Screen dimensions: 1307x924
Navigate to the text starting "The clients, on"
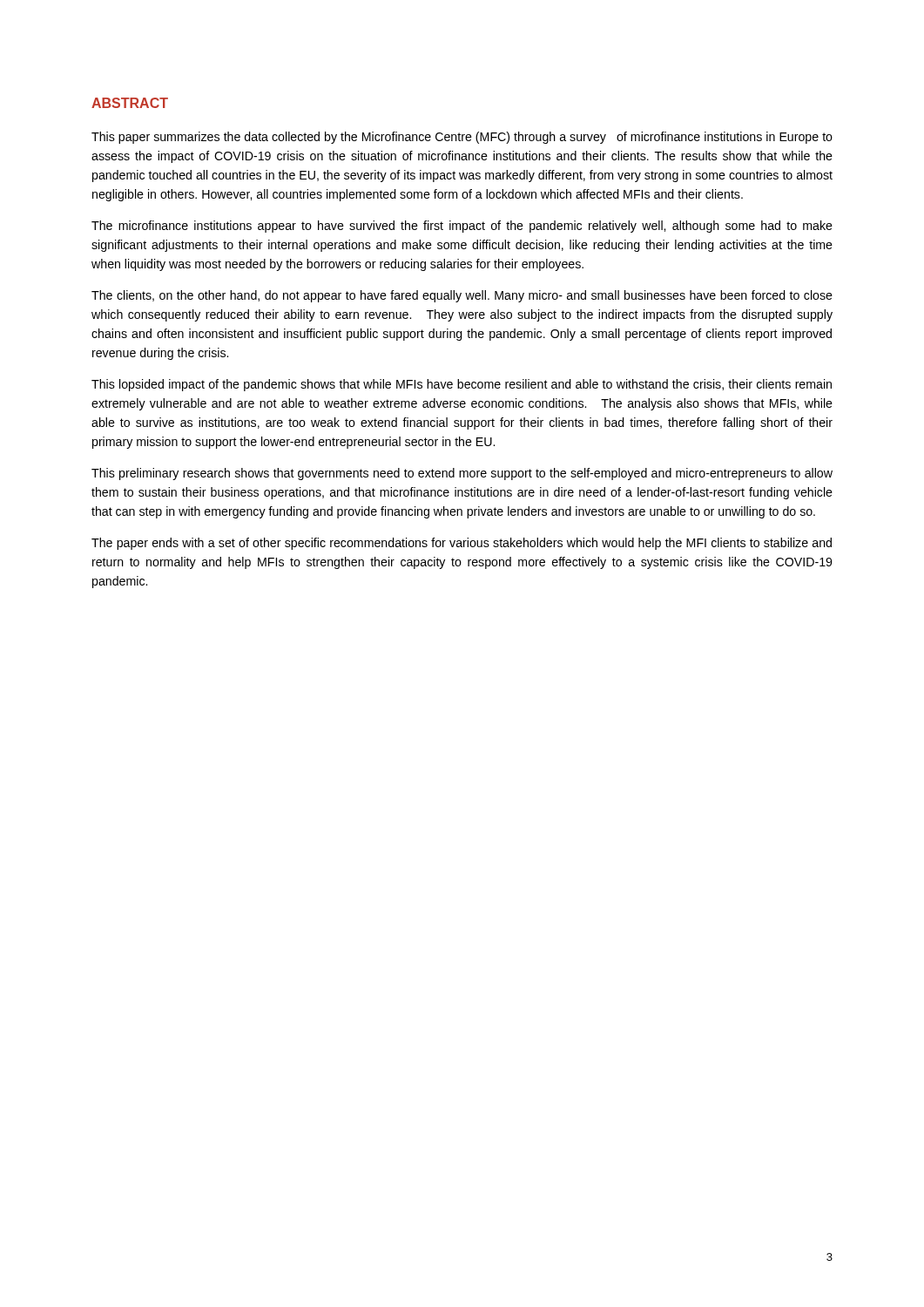coord(462,324)
